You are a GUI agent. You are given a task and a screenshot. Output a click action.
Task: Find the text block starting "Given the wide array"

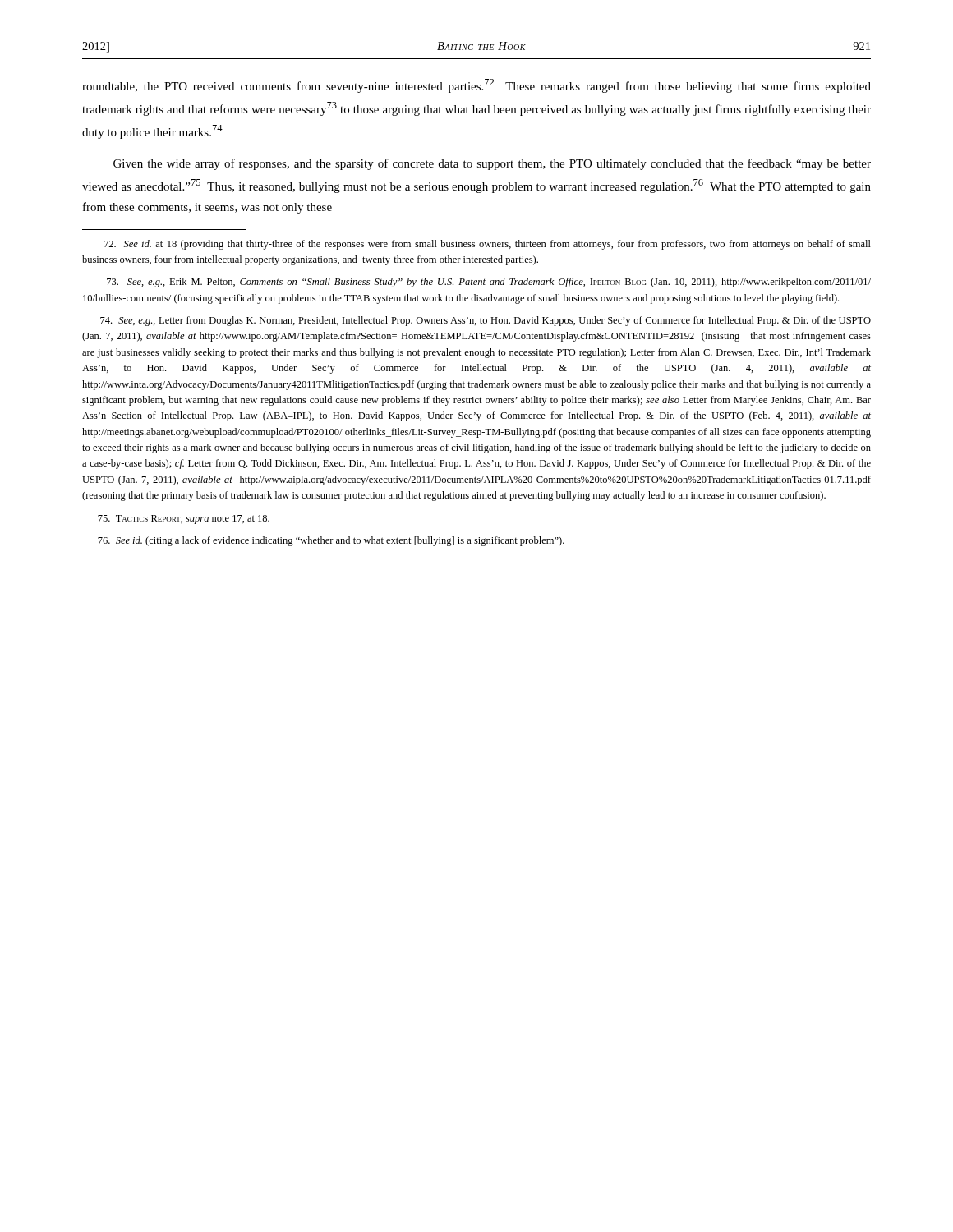[476, 185]
